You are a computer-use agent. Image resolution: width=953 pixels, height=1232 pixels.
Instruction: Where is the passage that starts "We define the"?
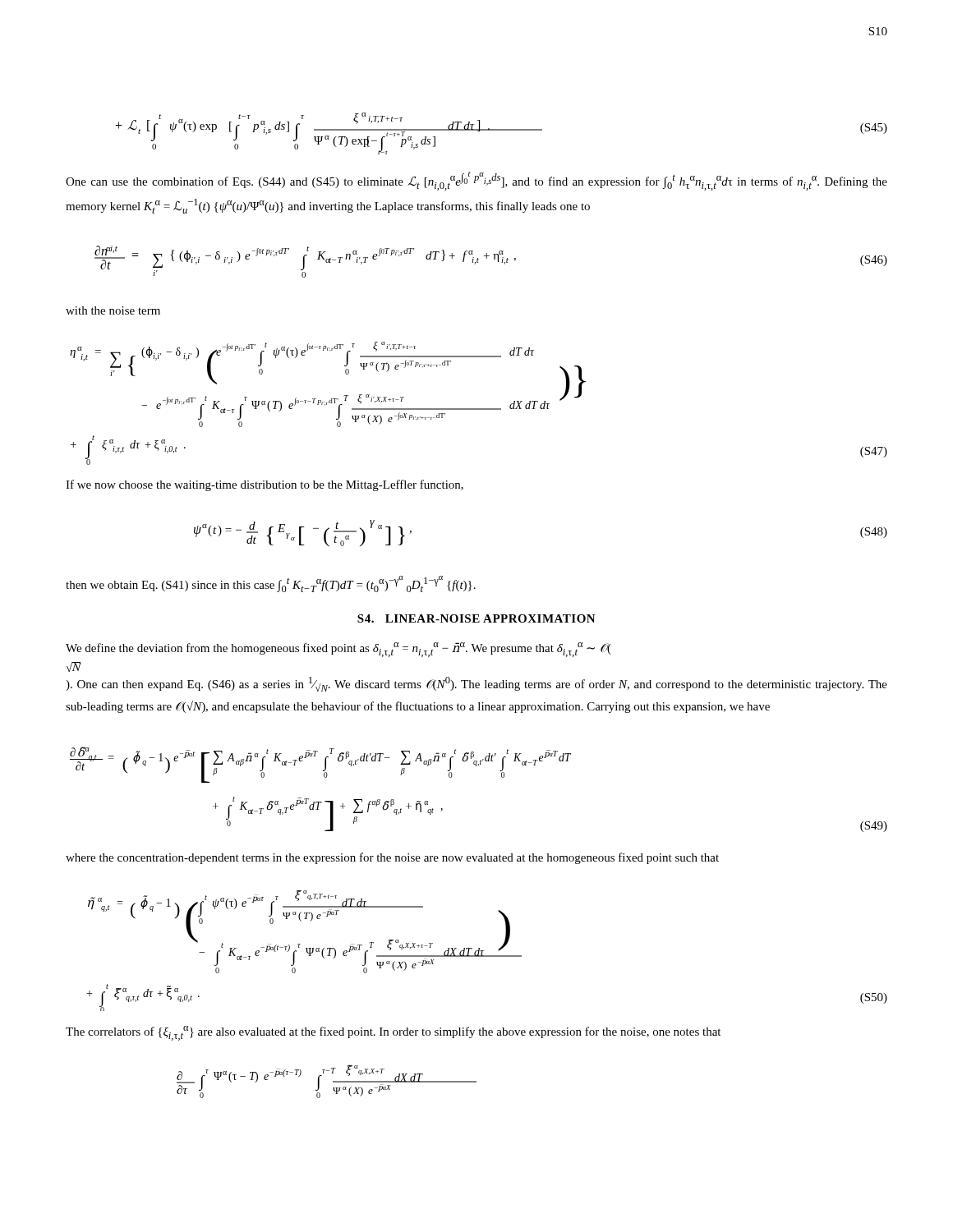pos(476,676)
